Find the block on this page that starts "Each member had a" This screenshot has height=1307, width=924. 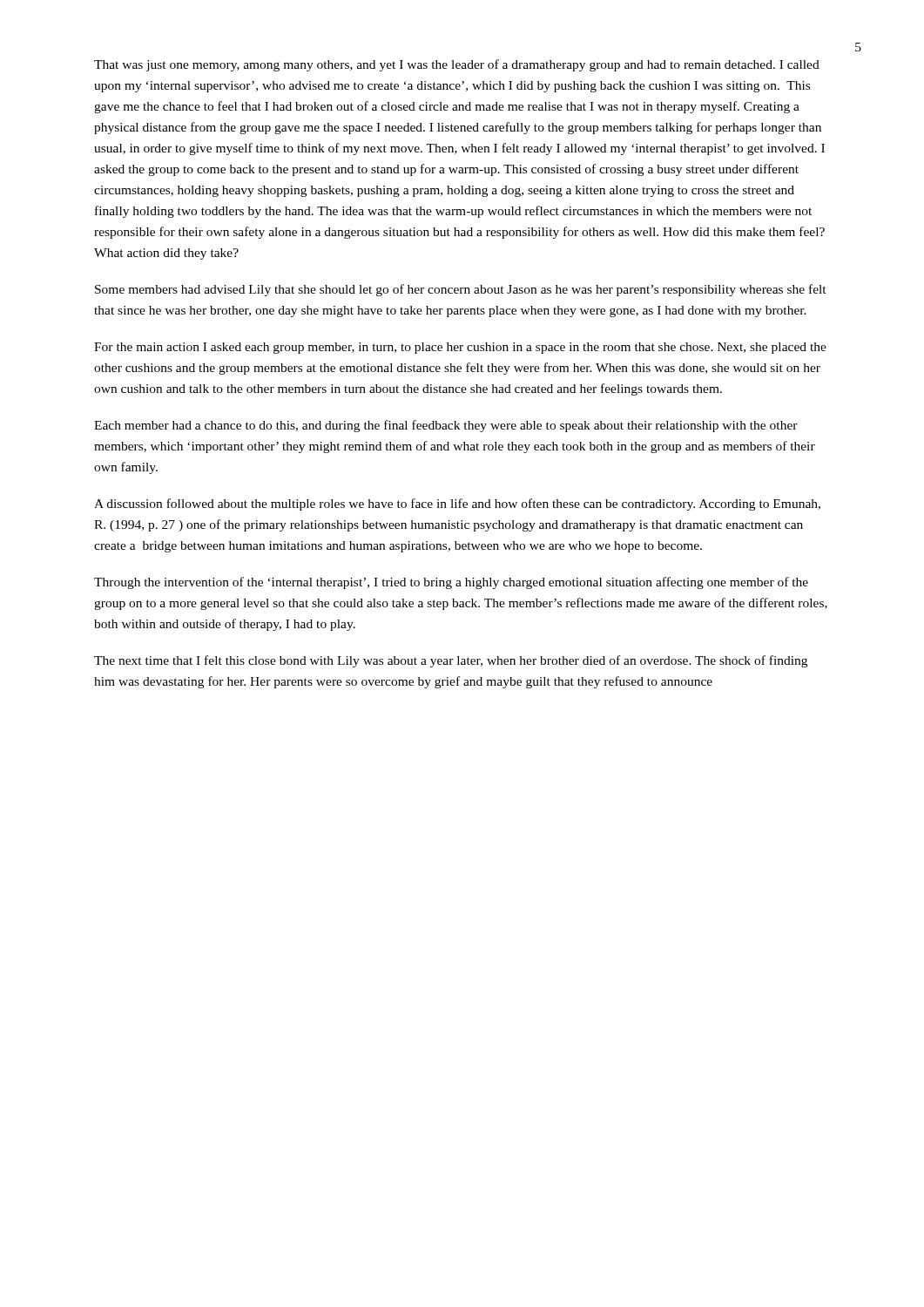click(x=454, y=446)
